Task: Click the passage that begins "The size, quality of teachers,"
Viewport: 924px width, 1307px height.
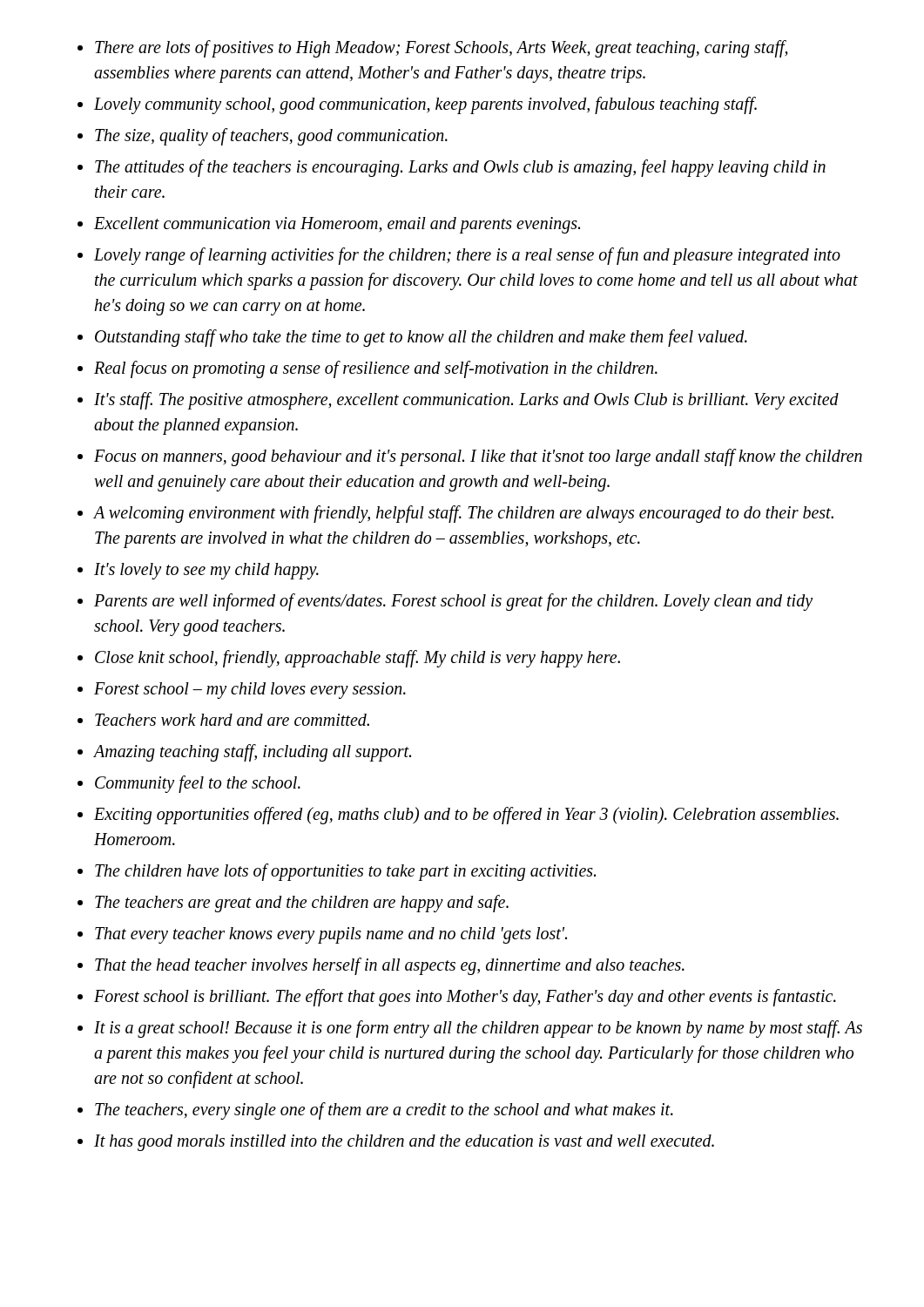Action: click(x=271, y=135)
